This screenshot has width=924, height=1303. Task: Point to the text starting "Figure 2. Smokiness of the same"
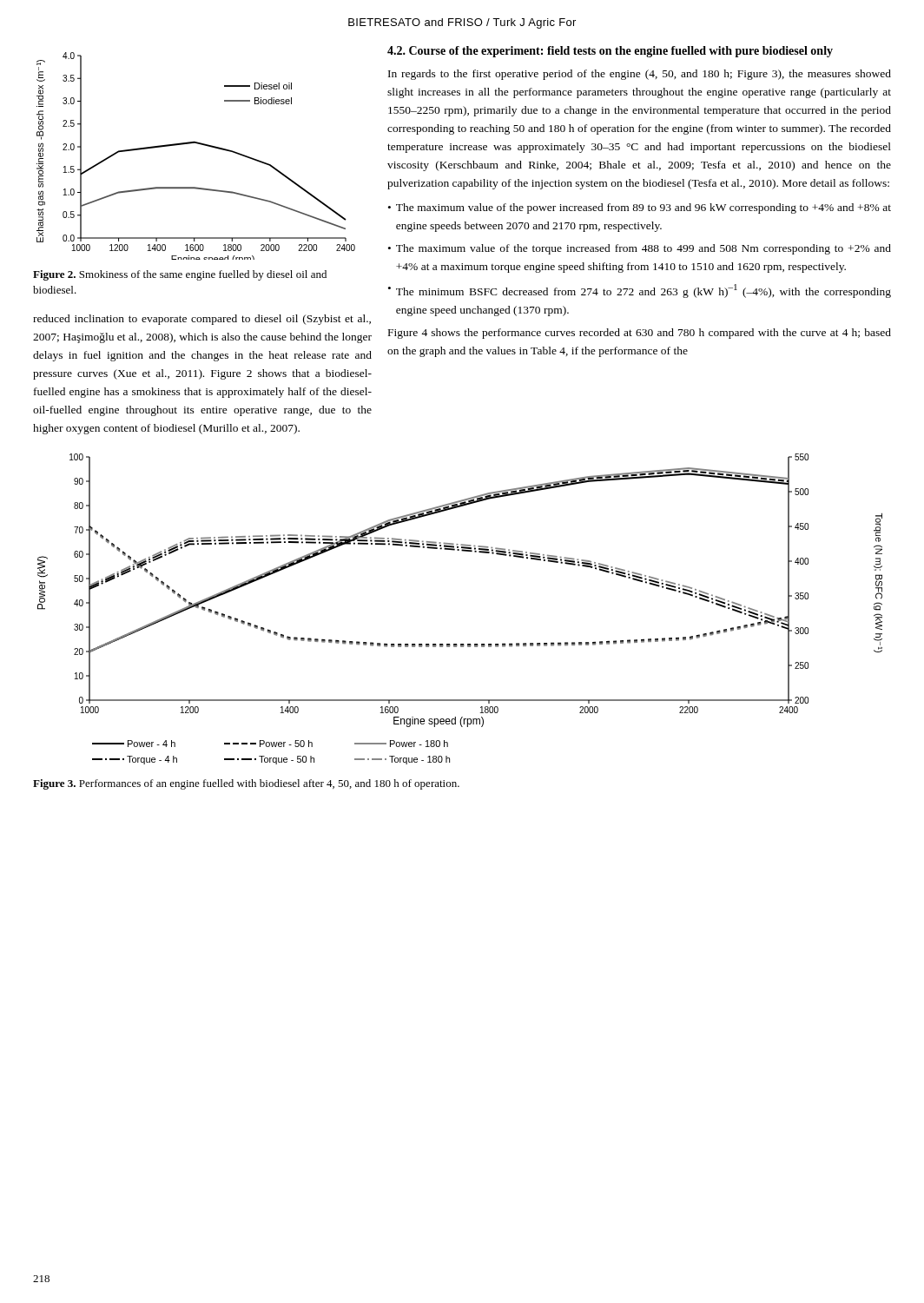click(180, 282)
